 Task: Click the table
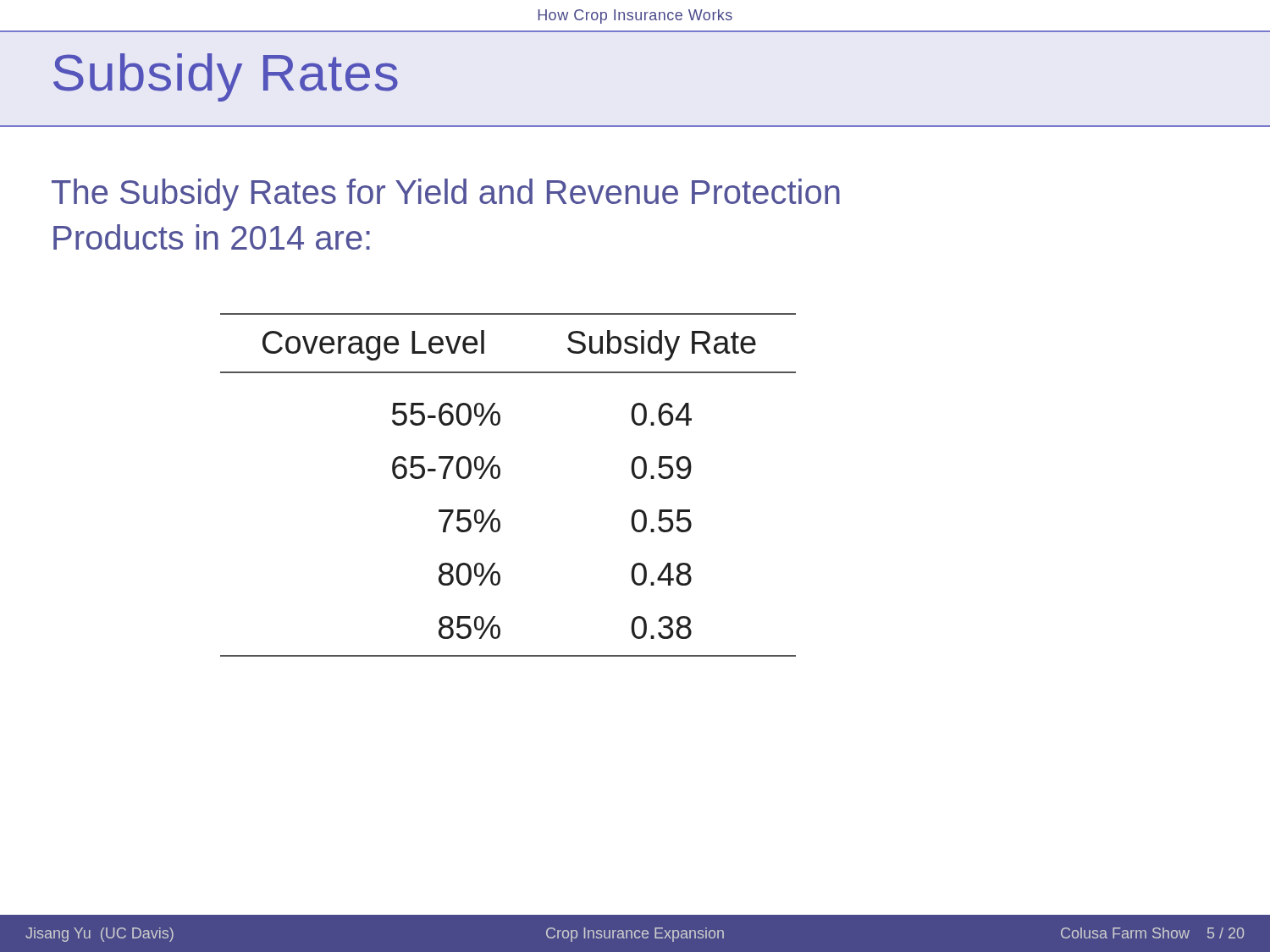point(508,485)
